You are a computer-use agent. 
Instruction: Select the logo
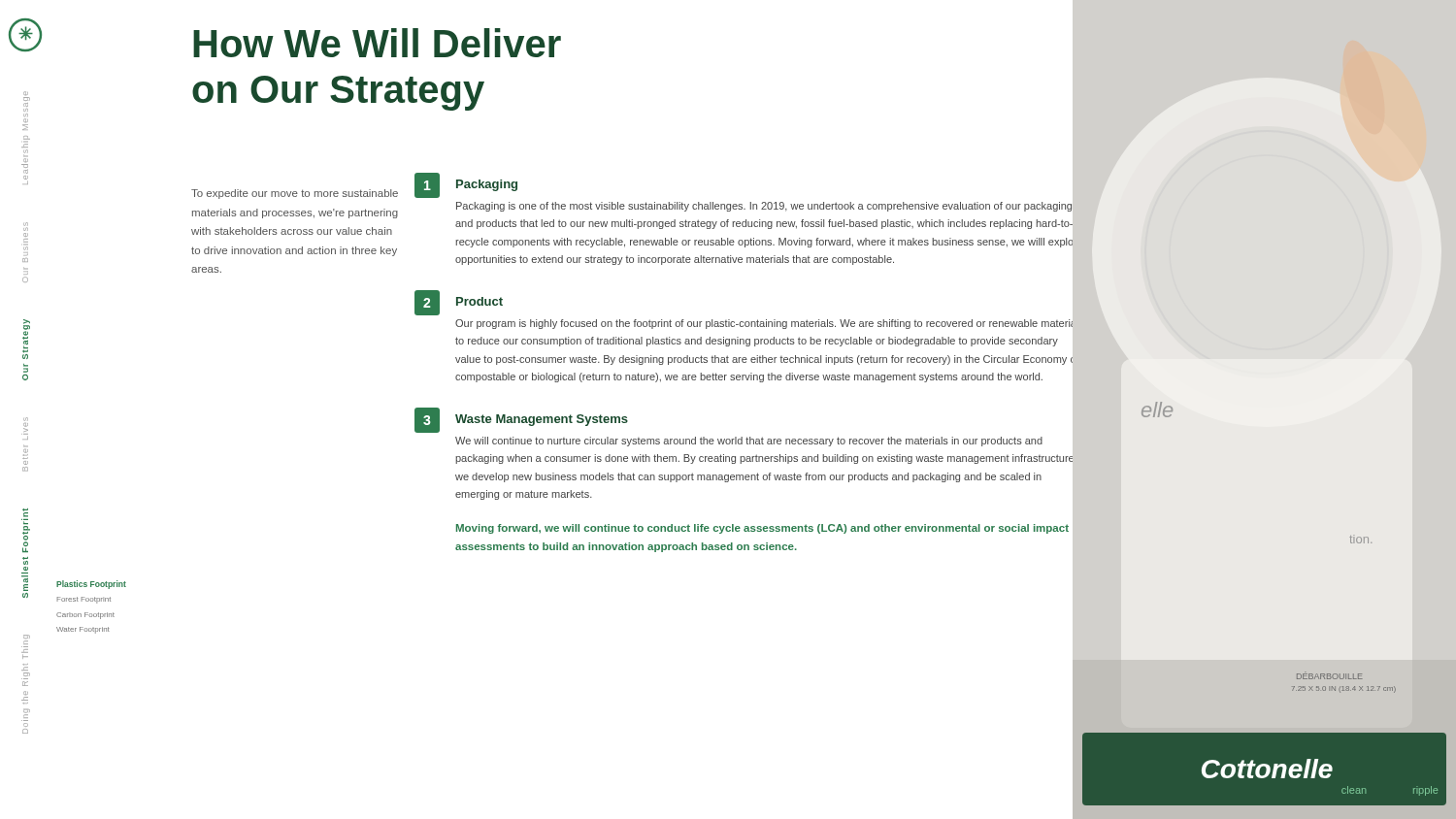(25, 35)
